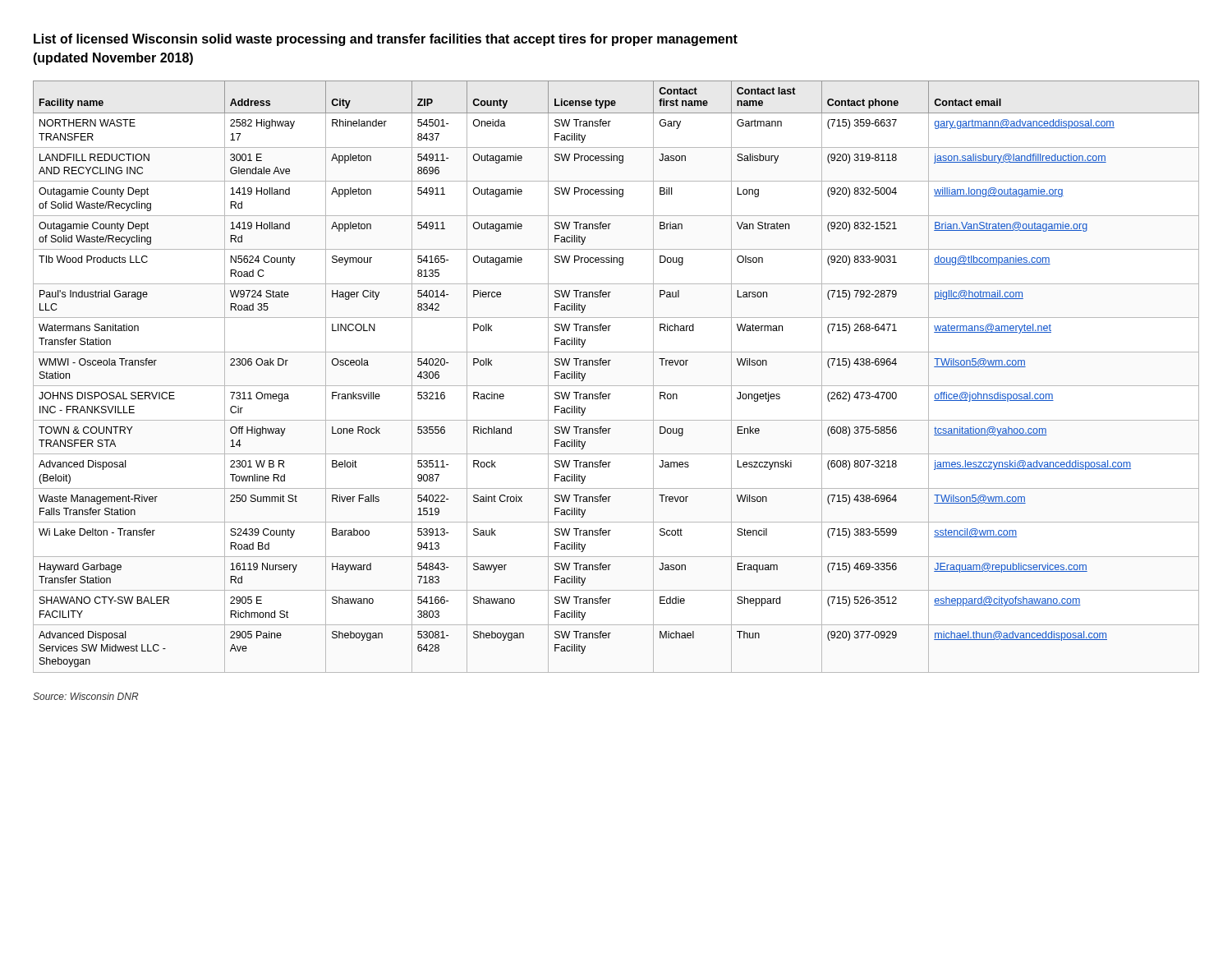Screen dimensions: 953x1232
Task: Click on the table containing "(715) 383-5599"
Action: point(616,377)
